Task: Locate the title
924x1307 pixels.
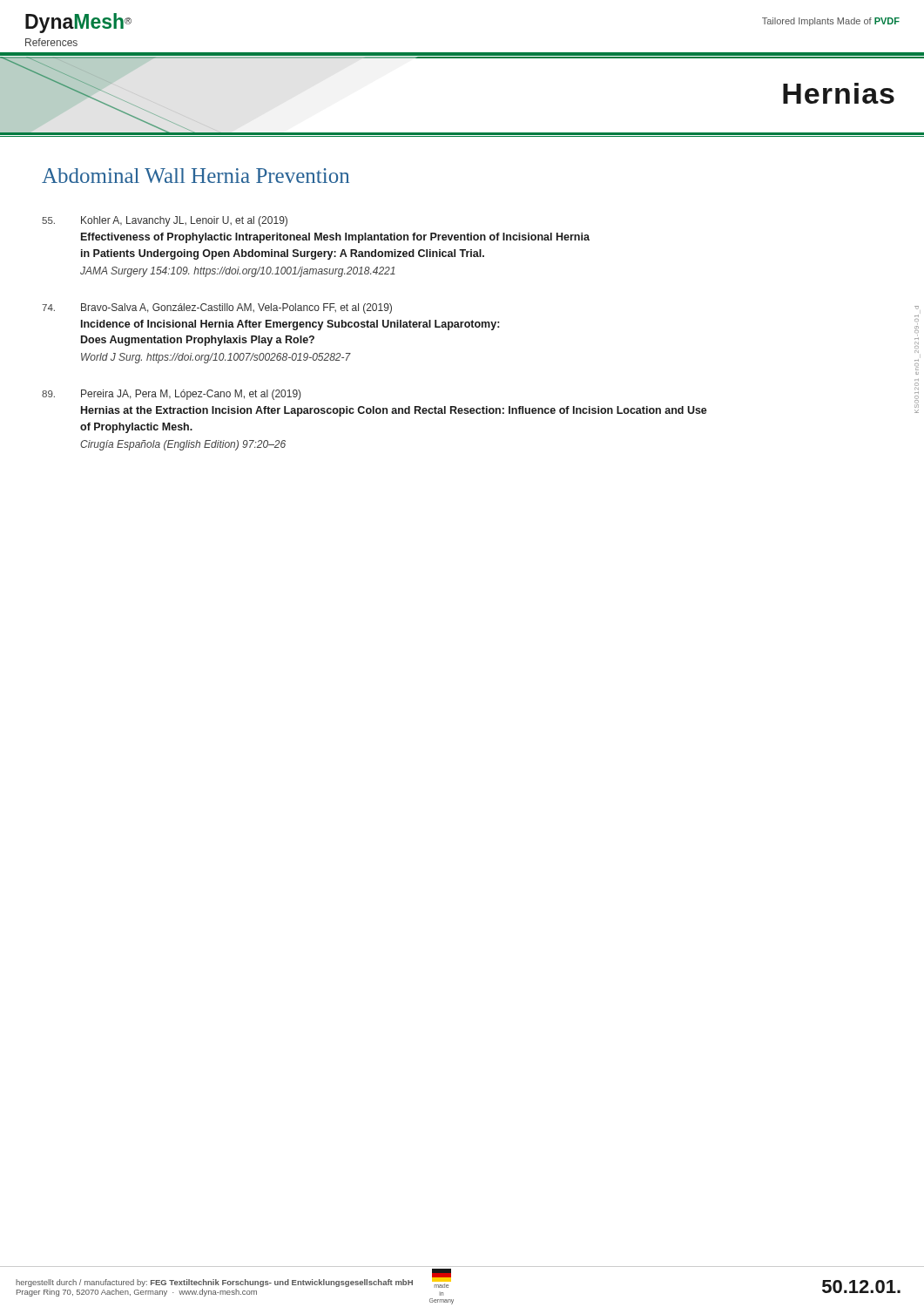Action: (196, 176)
